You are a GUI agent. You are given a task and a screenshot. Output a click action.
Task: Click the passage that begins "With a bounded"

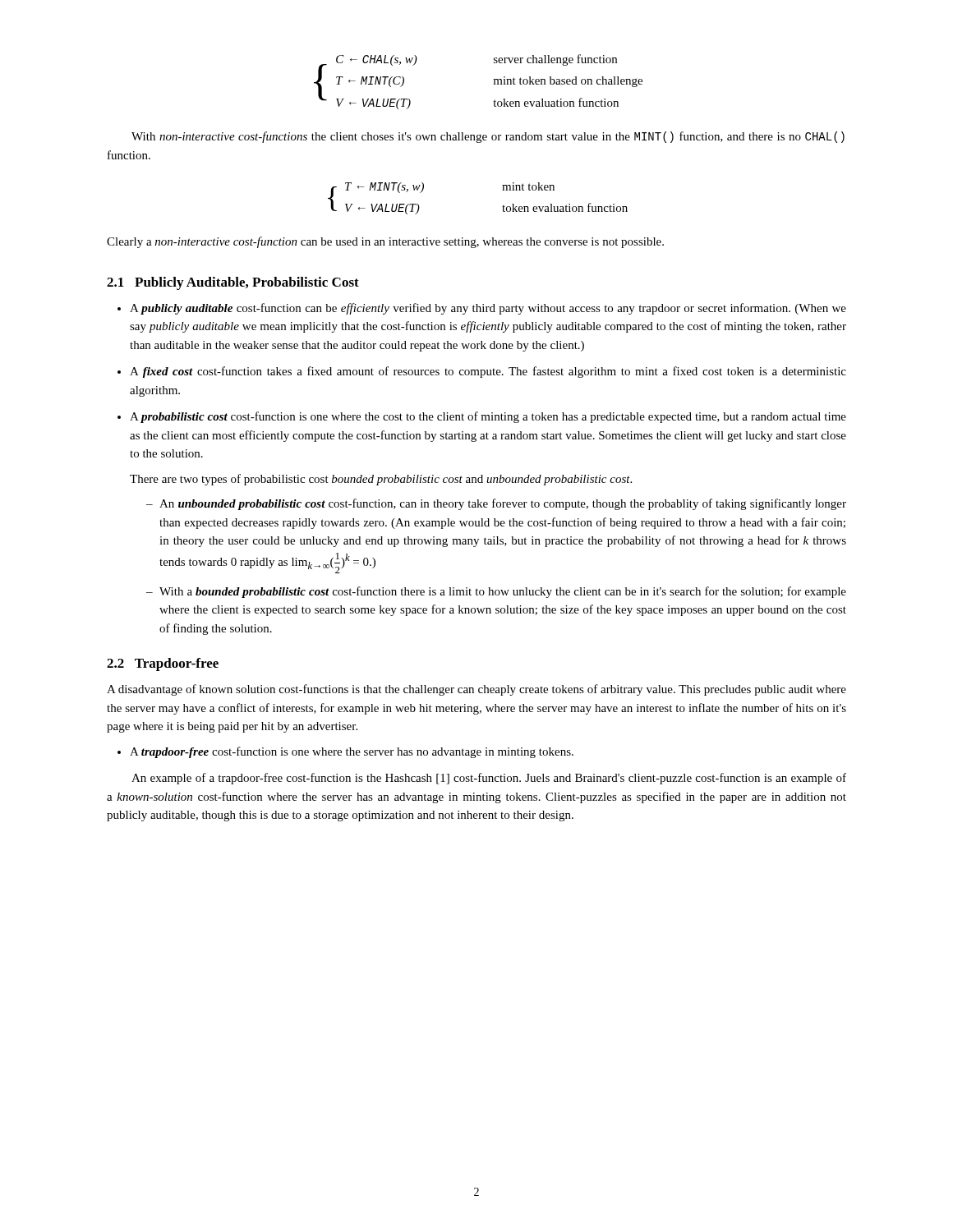[503, 610]
